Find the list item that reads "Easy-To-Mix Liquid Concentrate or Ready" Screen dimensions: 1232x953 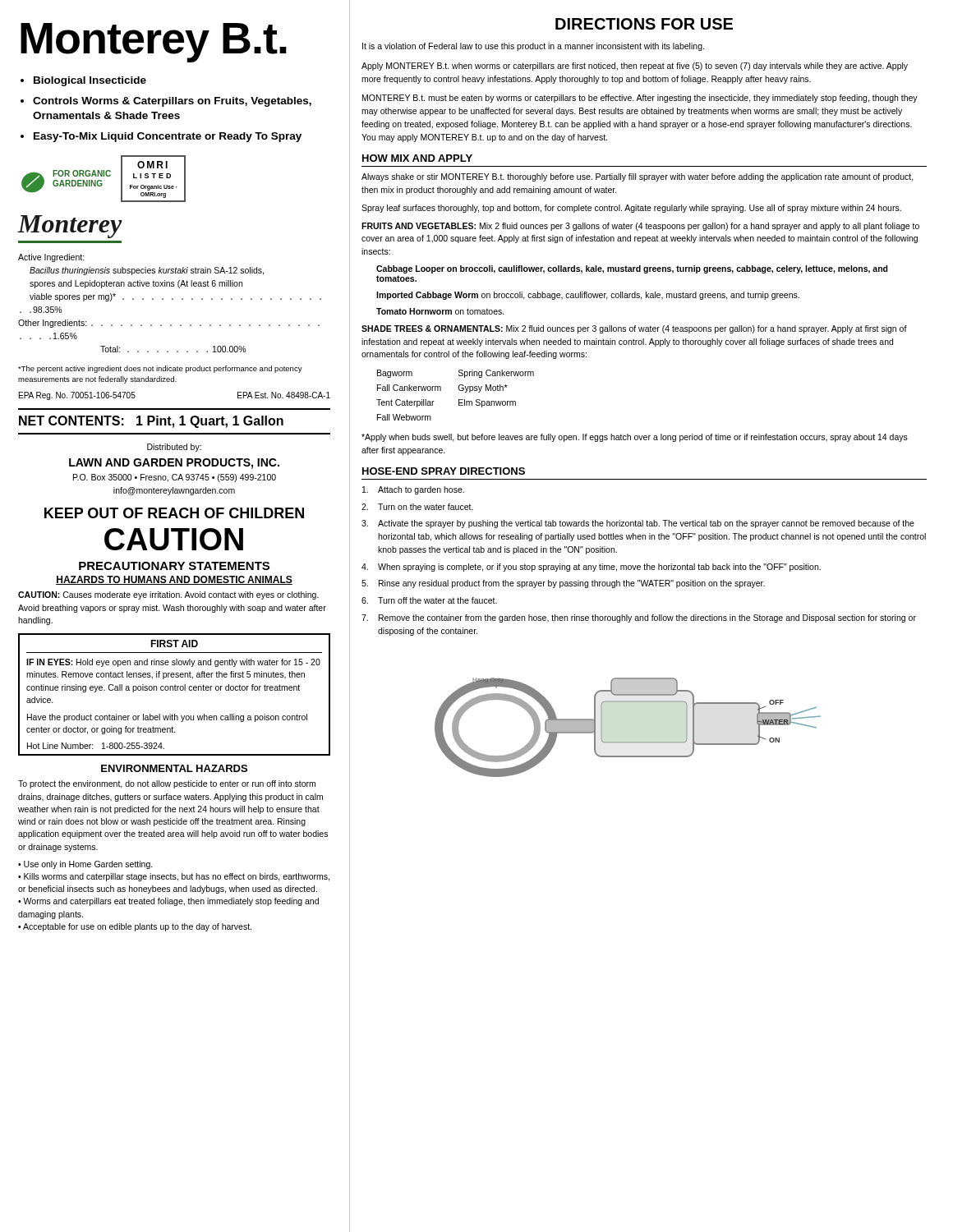coord(167,136)
